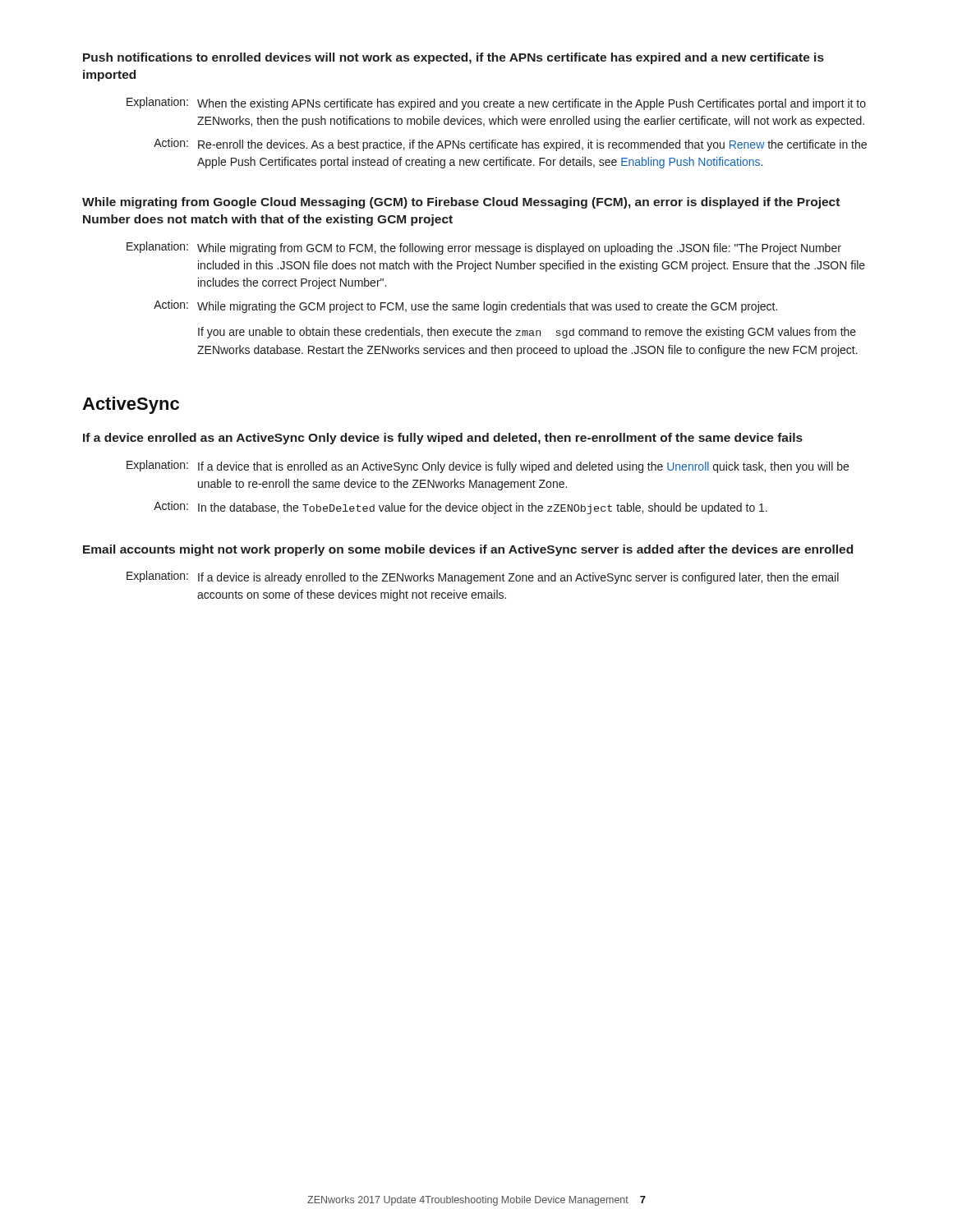Screen dimensions: 1232x953
Task: Click on the list item containing "Action: Re-enroll the devices."
Action: pyautogui.click(x=476, y=154)
